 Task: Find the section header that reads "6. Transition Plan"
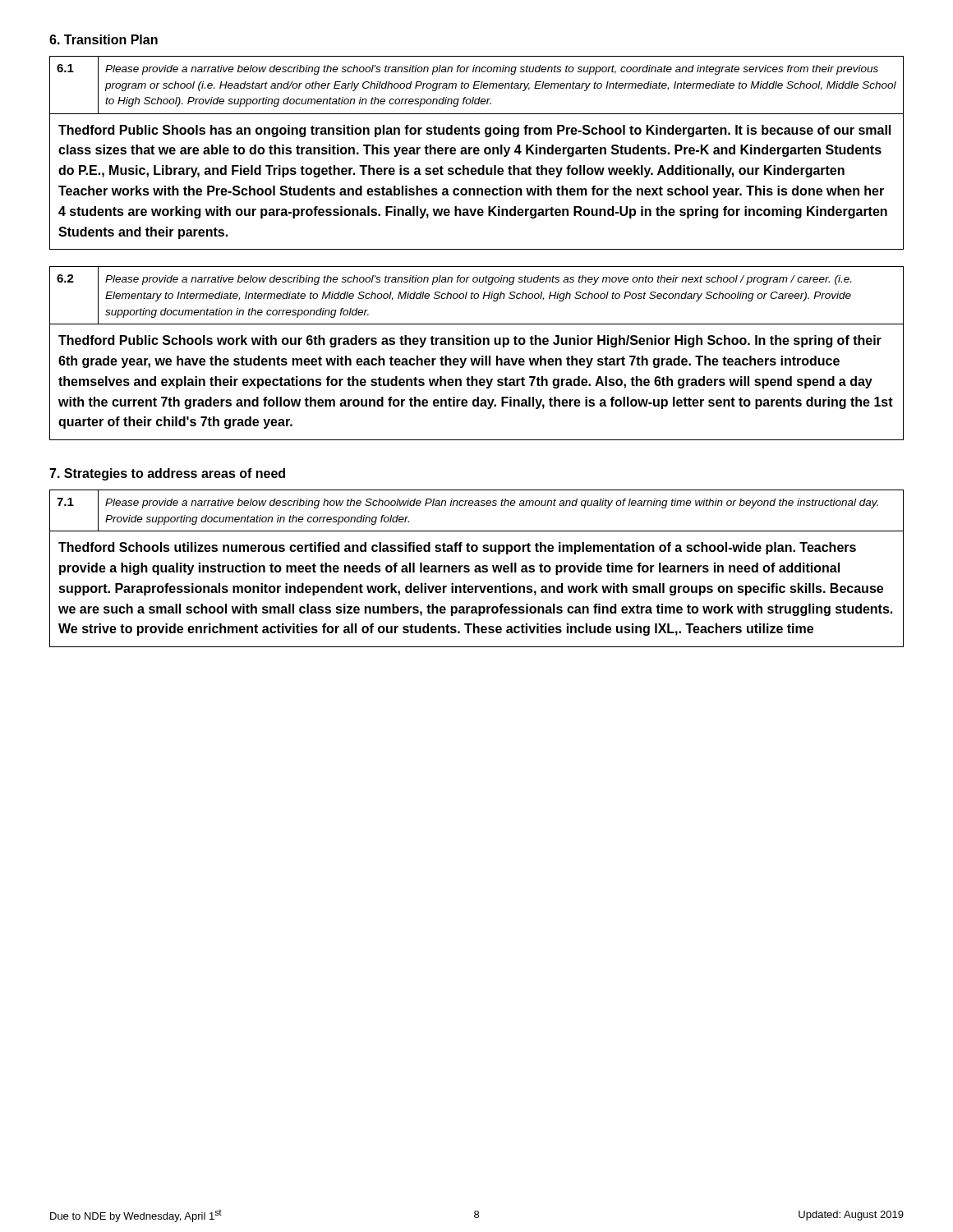point(104,40)
